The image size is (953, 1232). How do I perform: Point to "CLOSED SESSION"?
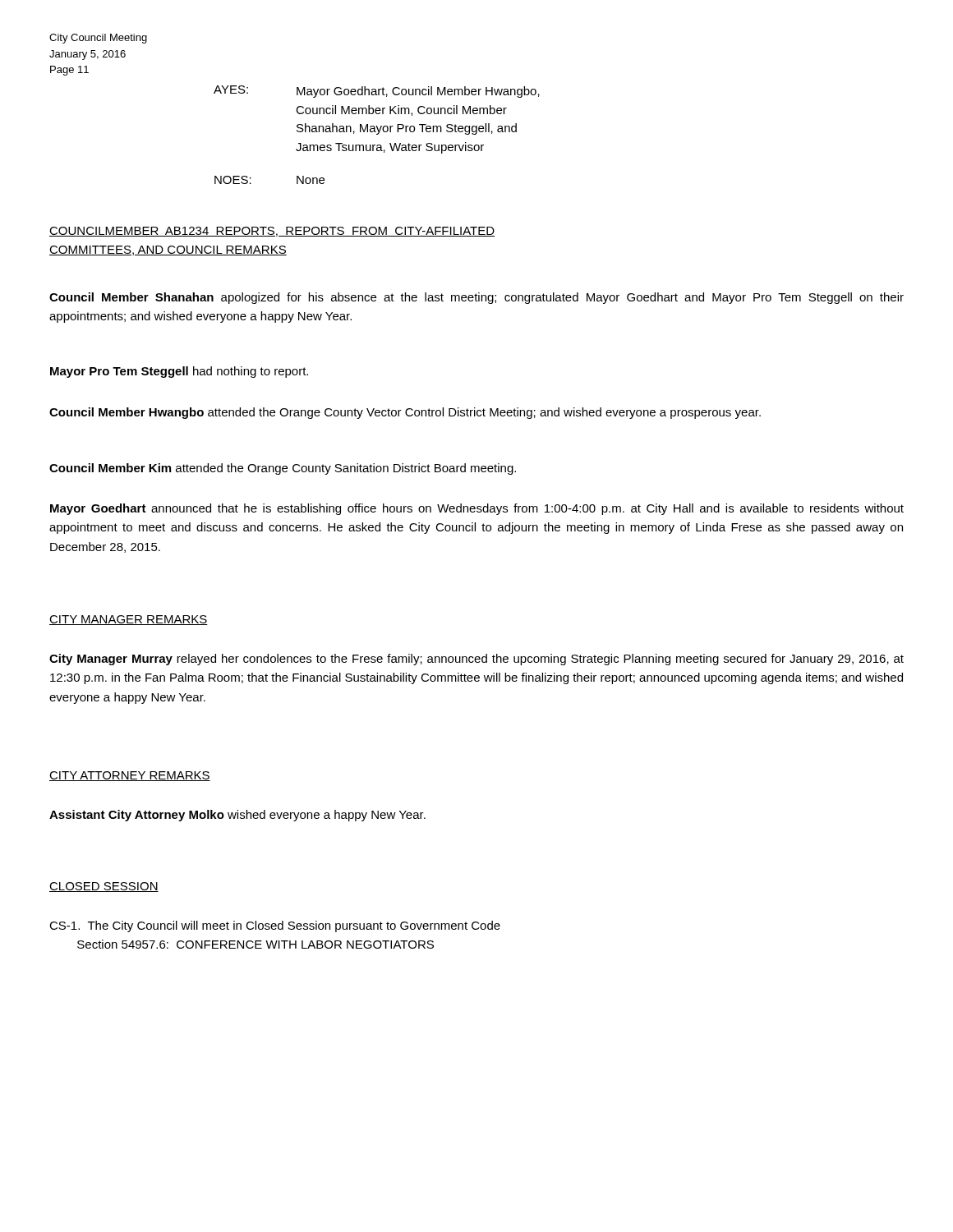coord(104,886)
